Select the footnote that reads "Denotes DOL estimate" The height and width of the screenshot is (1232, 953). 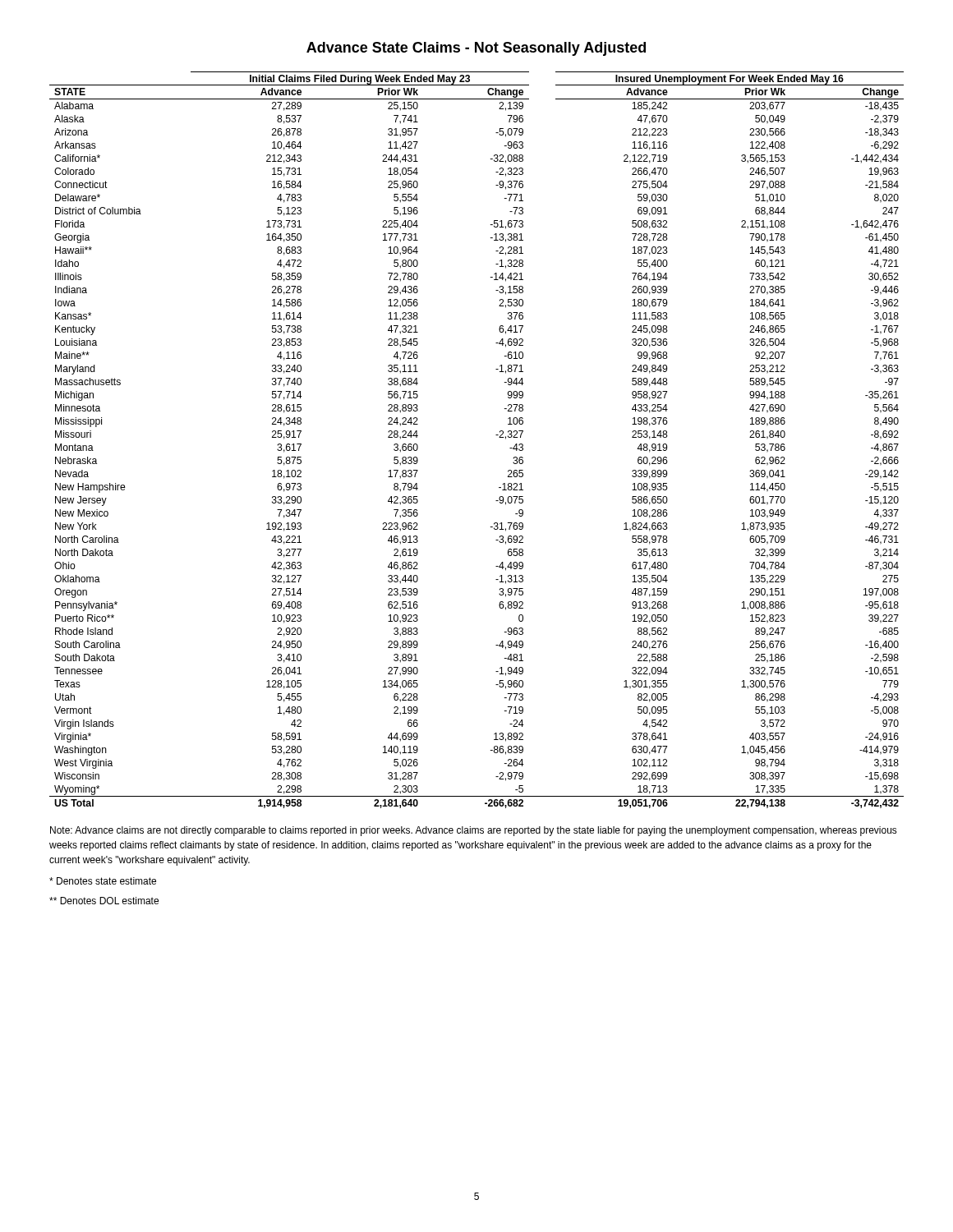point(104,901)
